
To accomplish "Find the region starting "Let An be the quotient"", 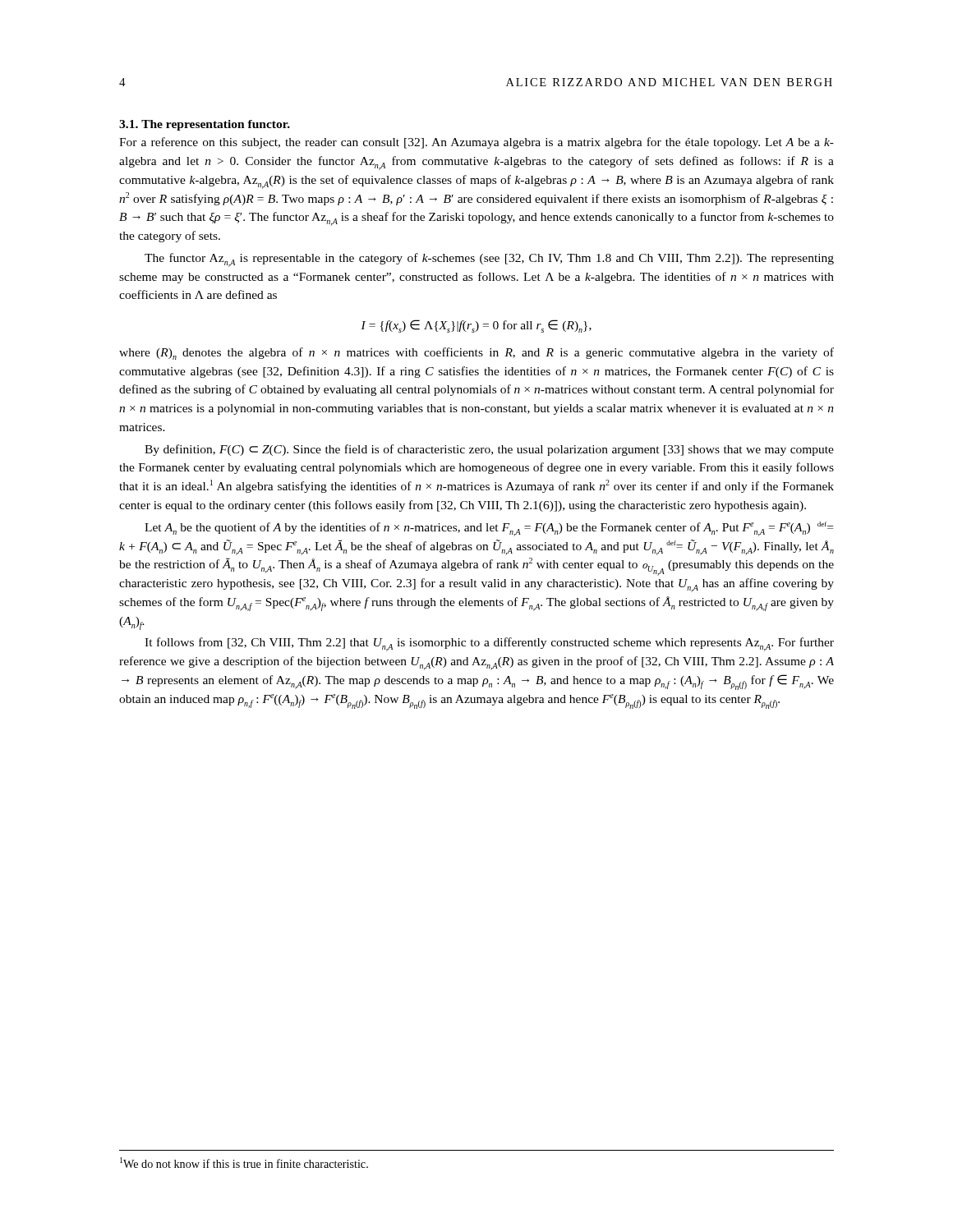I will pos(476,574).
